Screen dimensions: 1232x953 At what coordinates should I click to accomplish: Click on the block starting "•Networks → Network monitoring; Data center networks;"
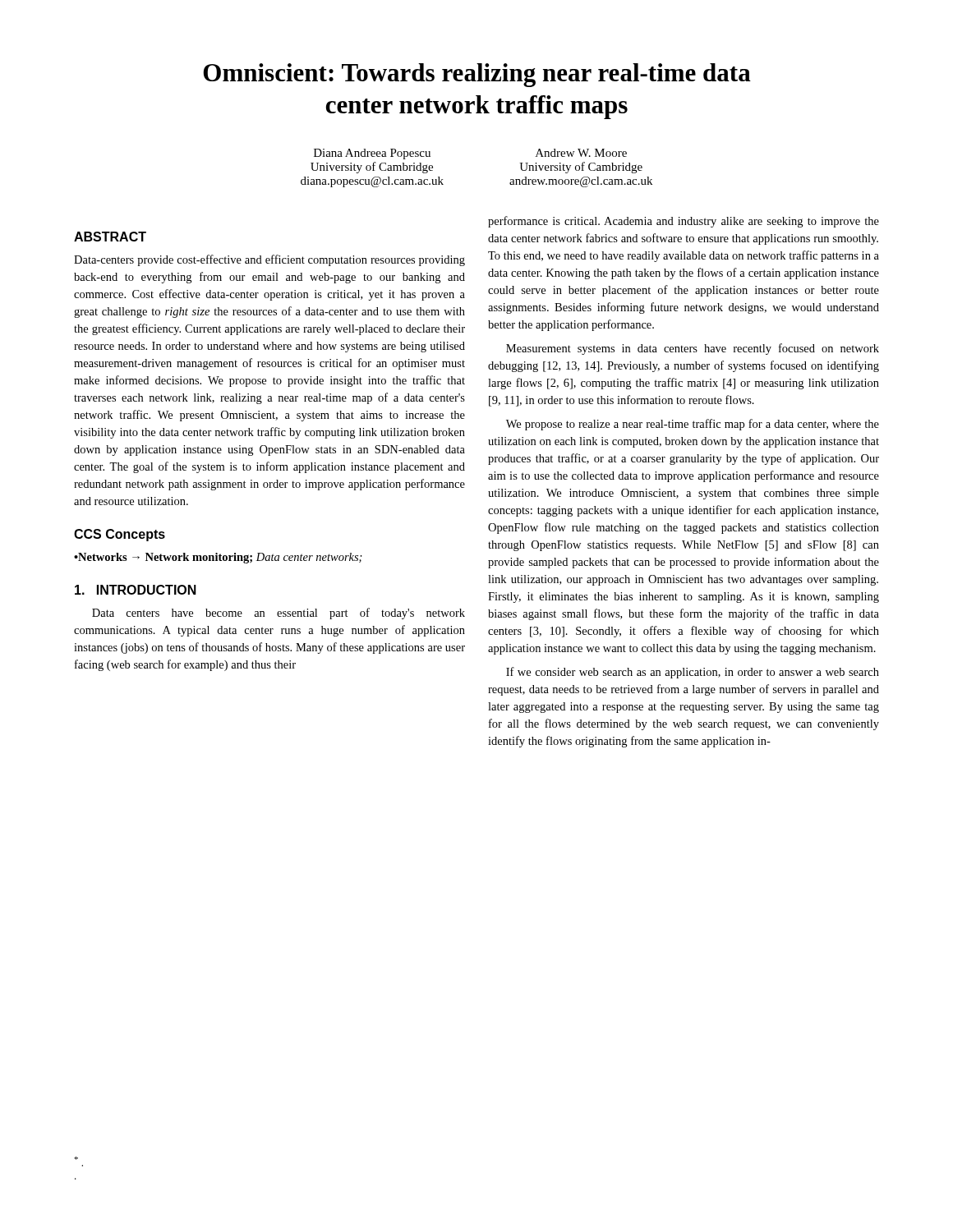[269, 557]
